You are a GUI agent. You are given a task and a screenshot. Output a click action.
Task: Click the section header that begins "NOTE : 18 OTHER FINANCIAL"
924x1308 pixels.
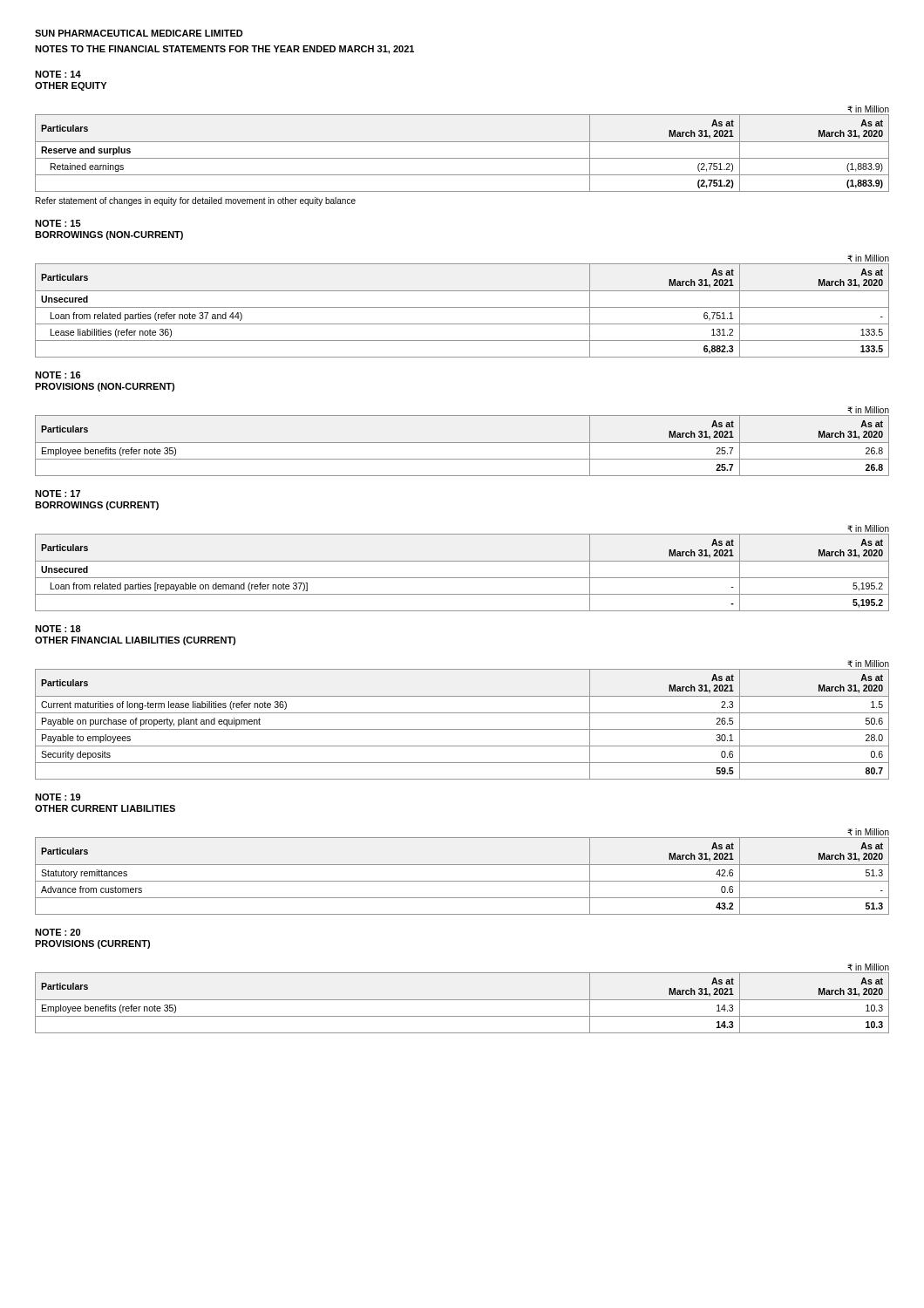[58, 629]
